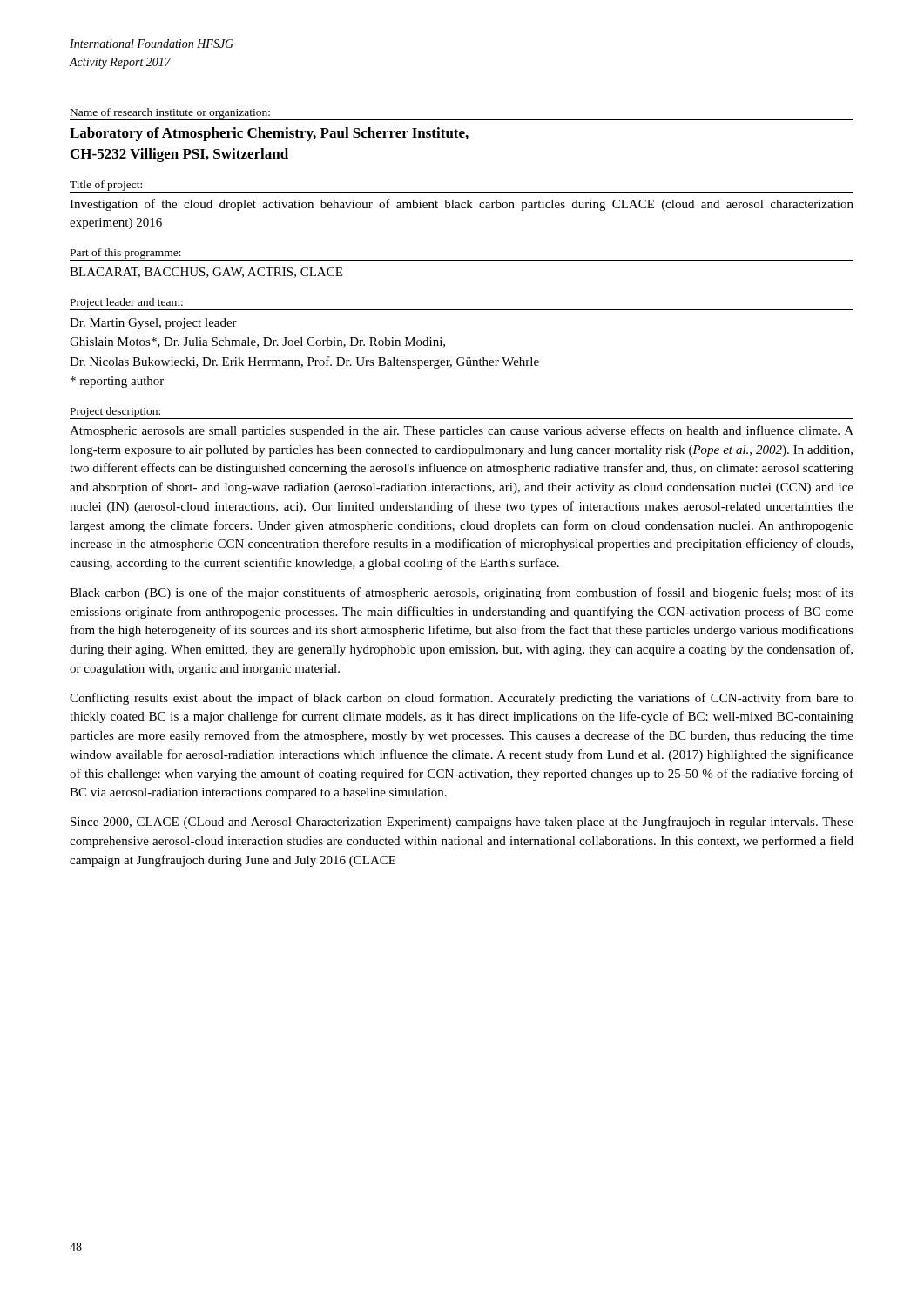Select the region starting "Title of project:"
This screenshot has height=1307, width=924.
tap(462, 185)
